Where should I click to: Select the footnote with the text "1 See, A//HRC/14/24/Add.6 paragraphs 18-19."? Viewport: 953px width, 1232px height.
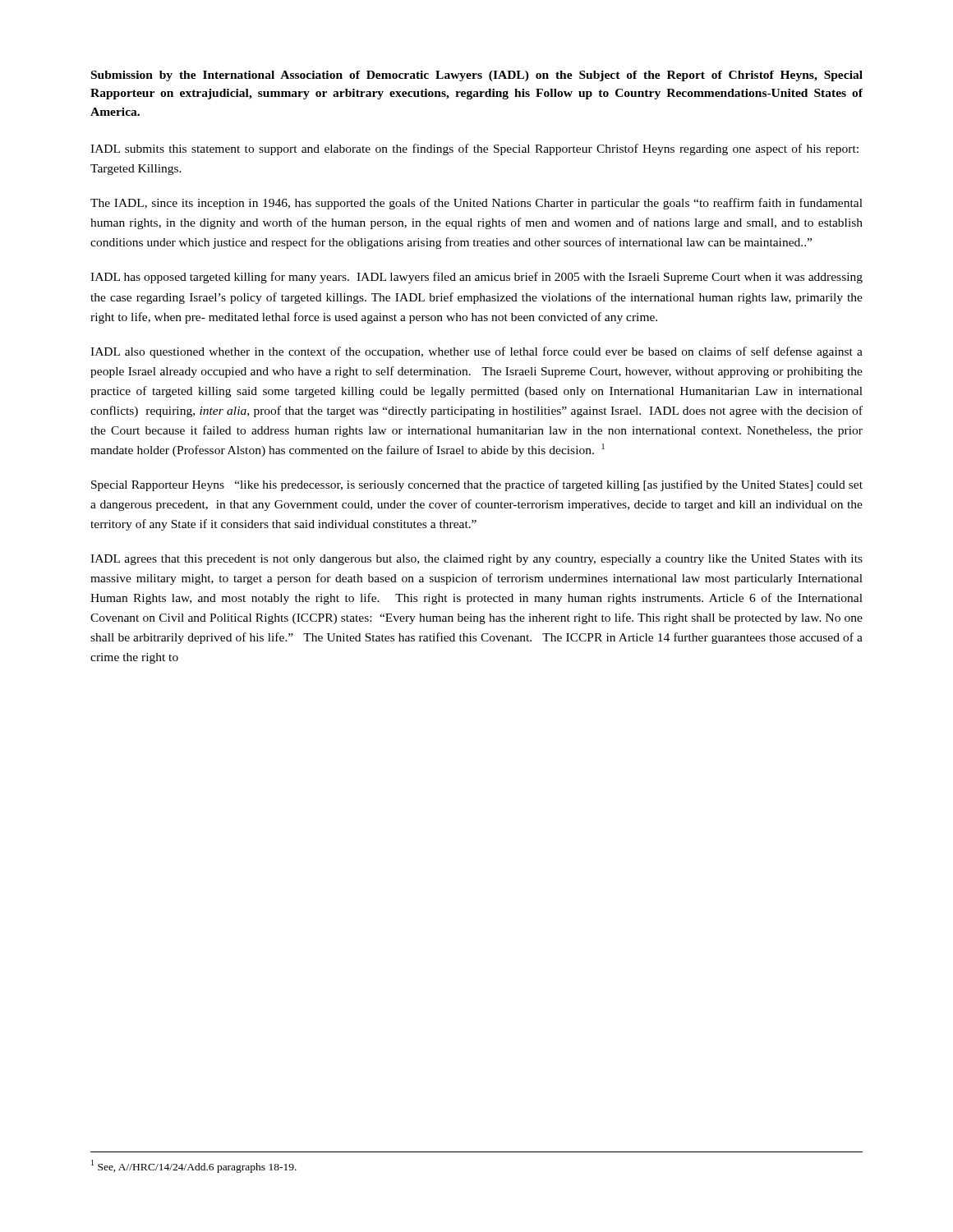point(194,1166)
